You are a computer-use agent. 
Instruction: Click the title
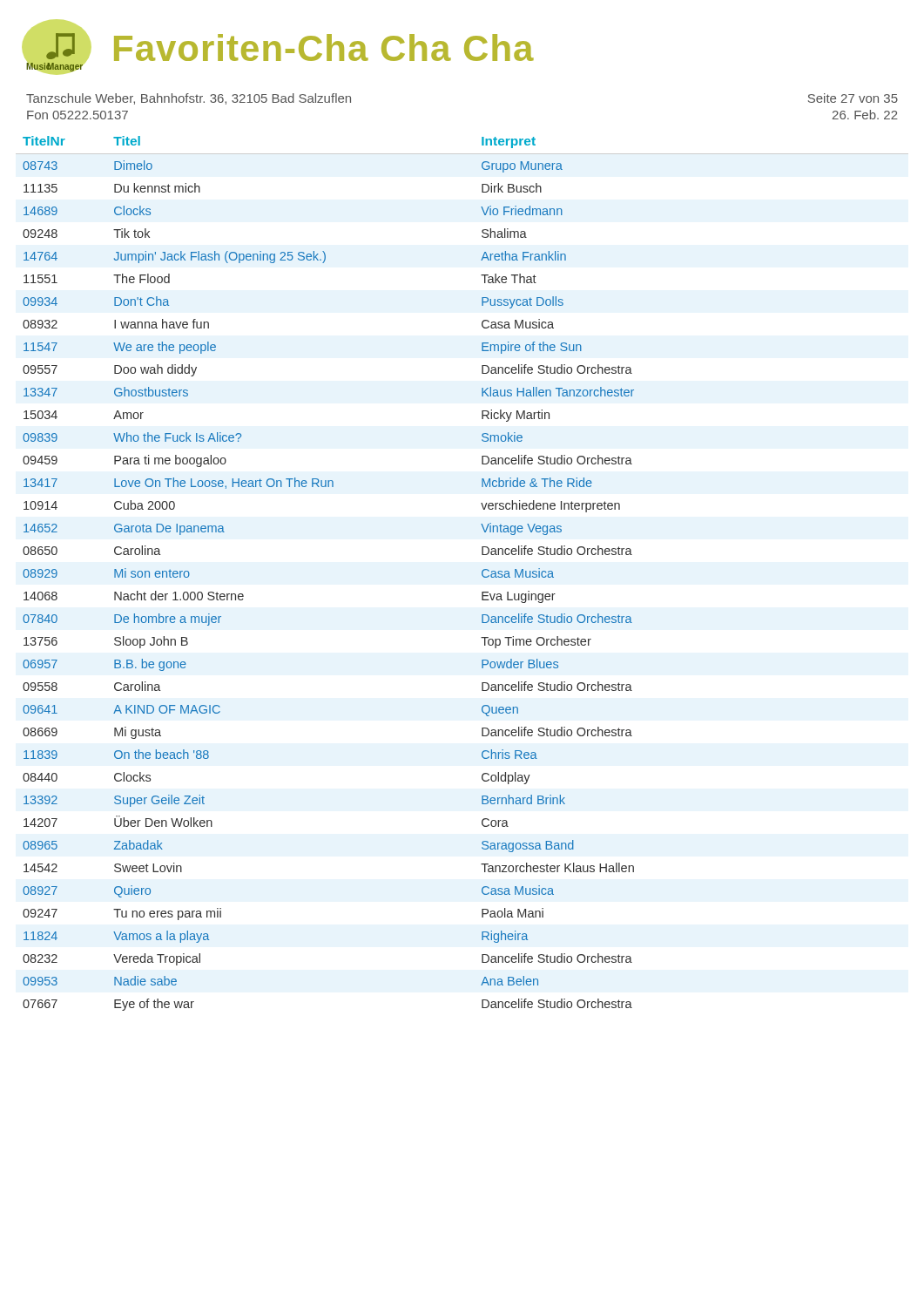coord(323,48)
